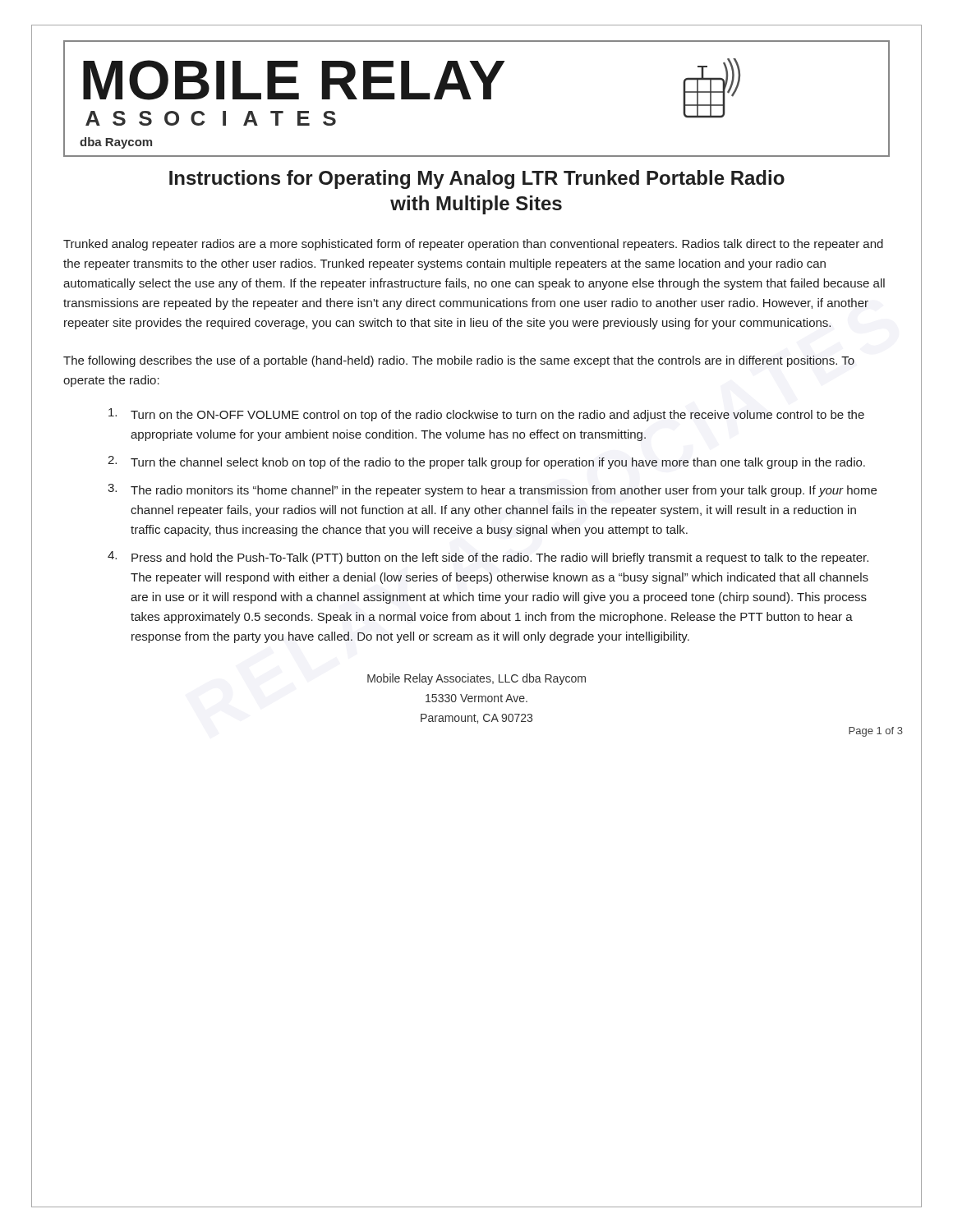Find the logo
The width and height of the screenshot is (953, 1232).
pyautogui.click(x=476, y=99)
